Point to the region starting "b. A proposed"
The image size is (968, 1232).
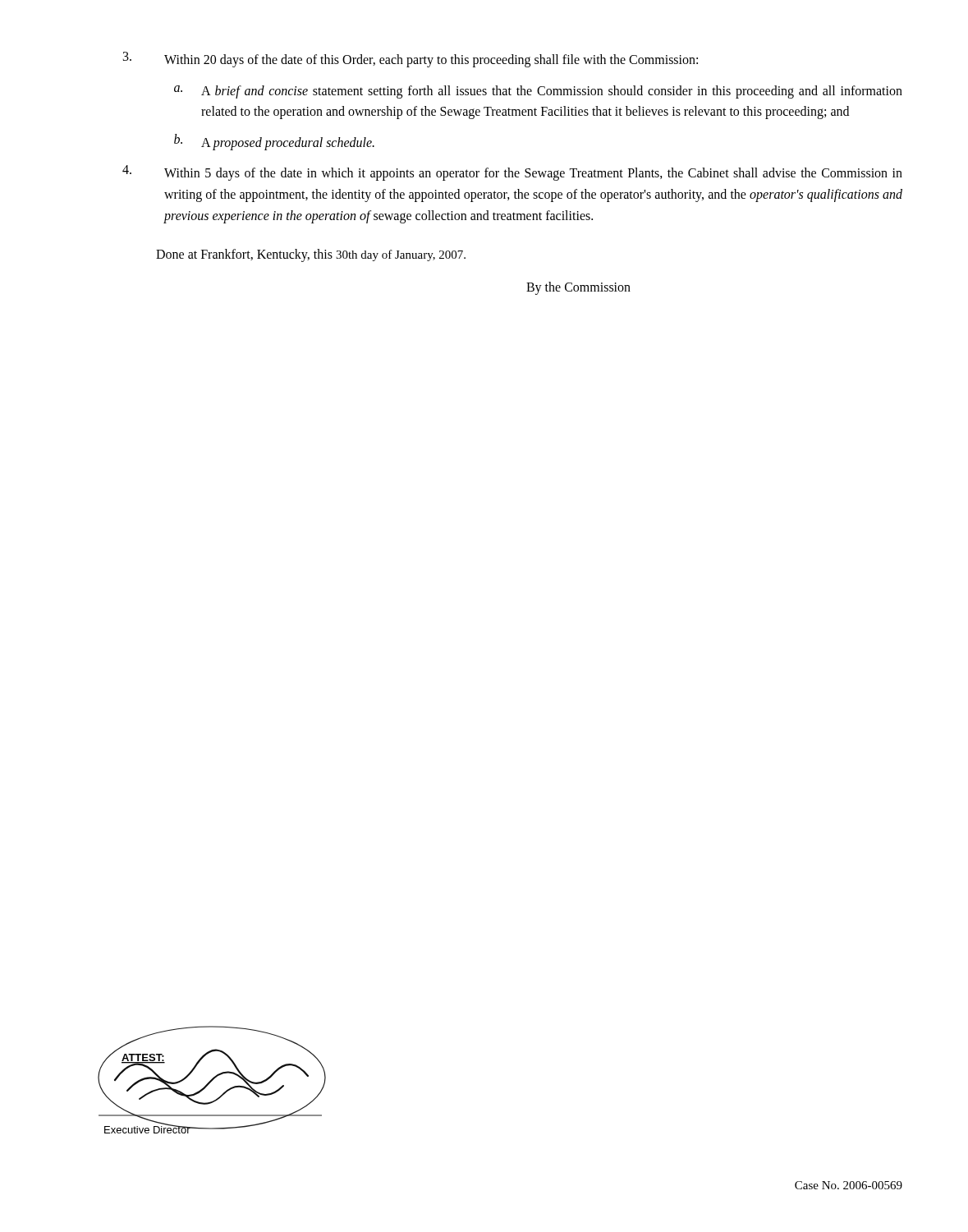click(x=274, y=142)
